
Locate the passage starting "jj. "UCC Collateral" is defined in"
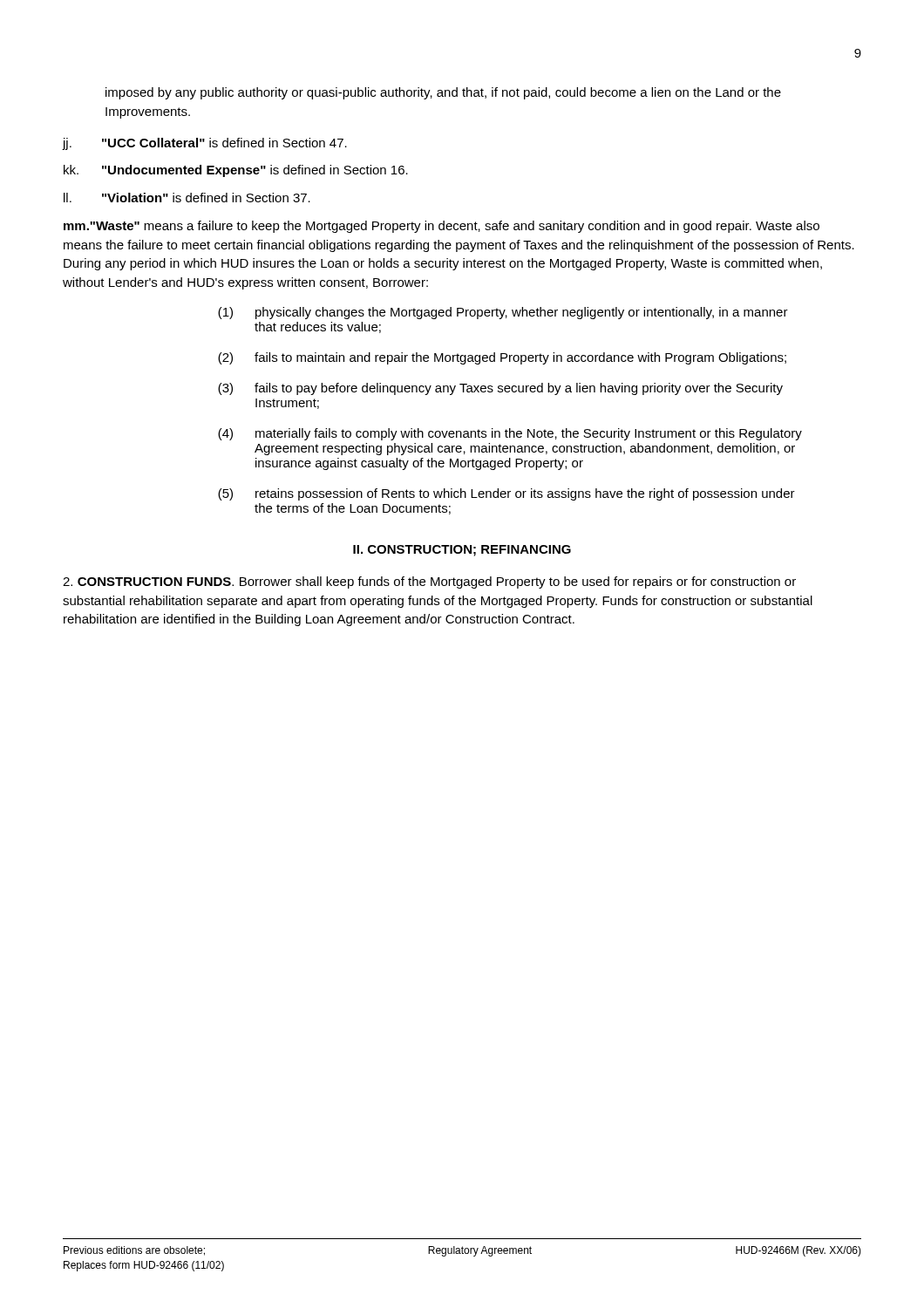click(x=205, y=143)
